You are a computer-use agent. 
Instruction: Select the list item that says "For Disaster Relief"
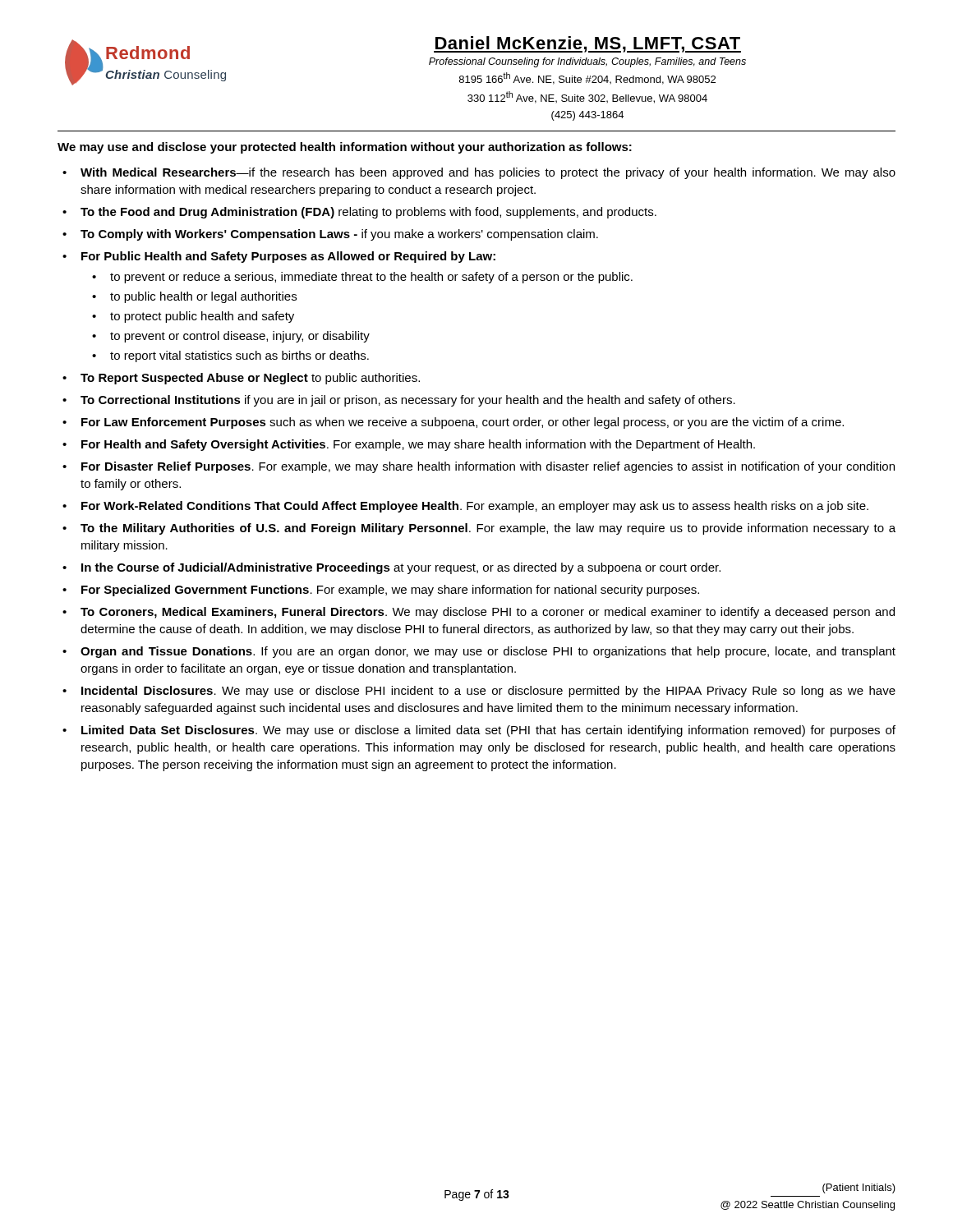coord(488,475)
